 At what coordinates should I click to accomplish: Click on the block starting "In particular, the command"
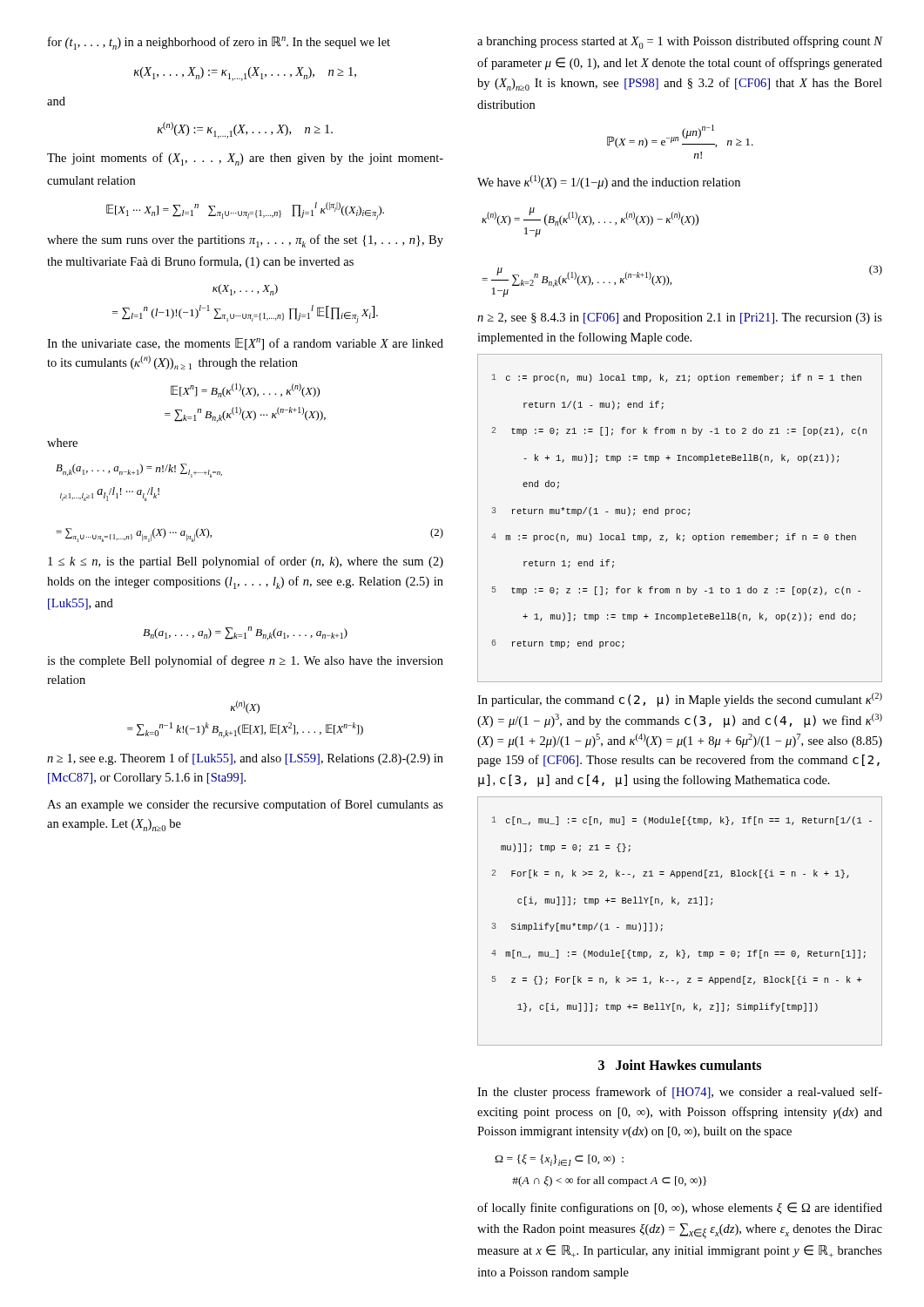[x=680, y=740]
